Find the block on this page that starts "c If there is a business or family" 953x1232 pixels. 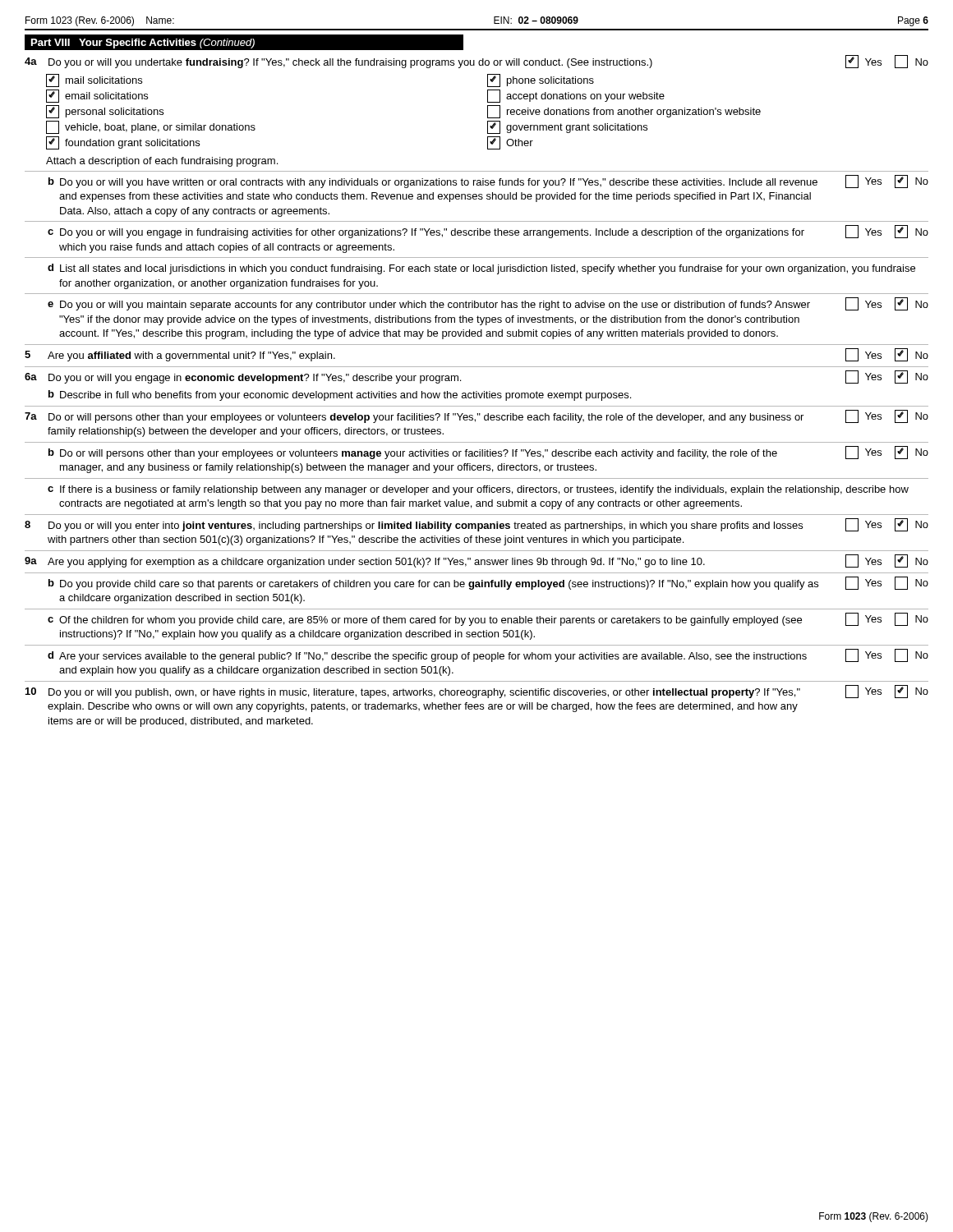[x=476, y=496]
